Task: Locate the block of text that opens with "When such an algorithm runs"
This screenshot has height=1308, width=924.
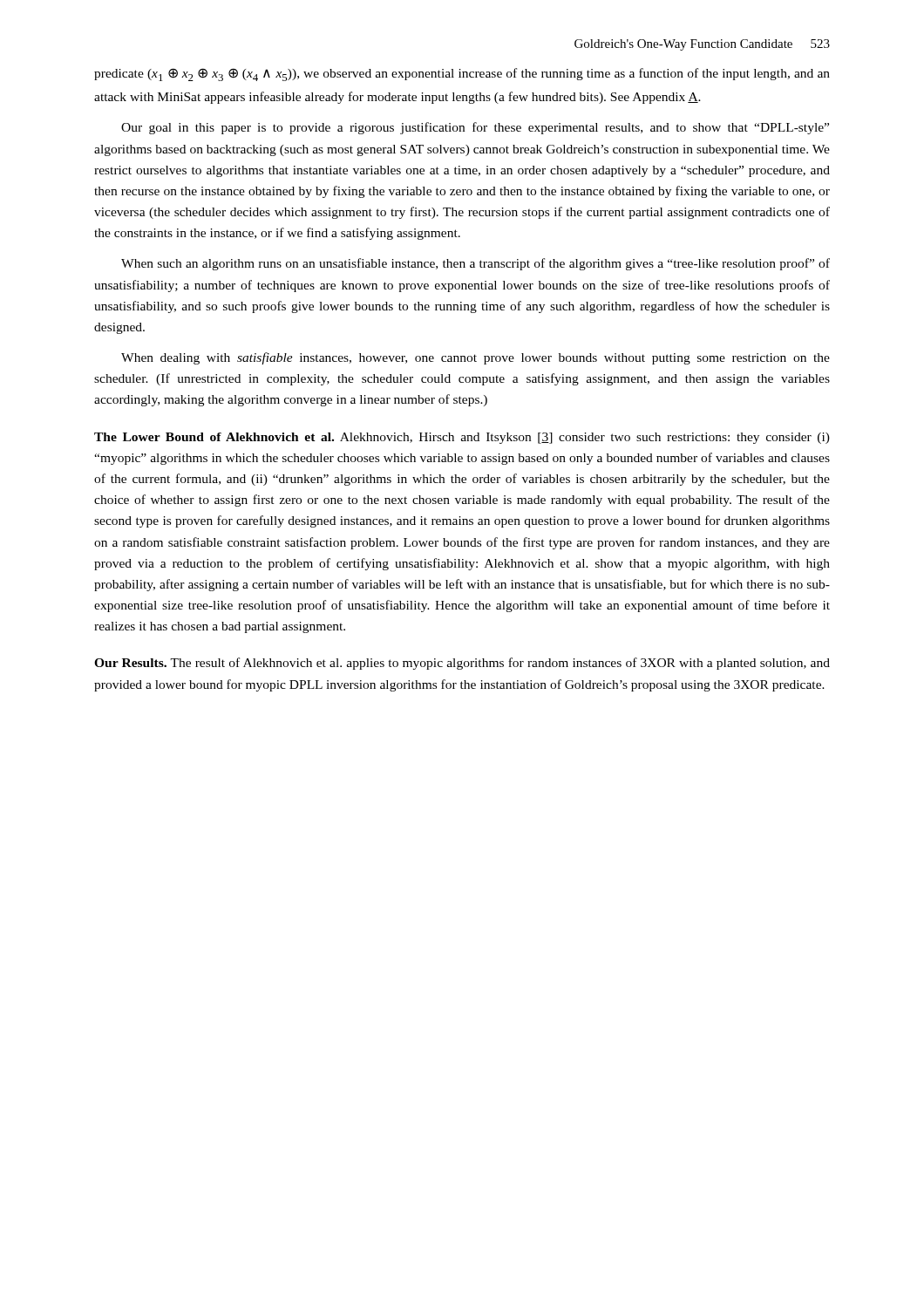Action: 462,295
